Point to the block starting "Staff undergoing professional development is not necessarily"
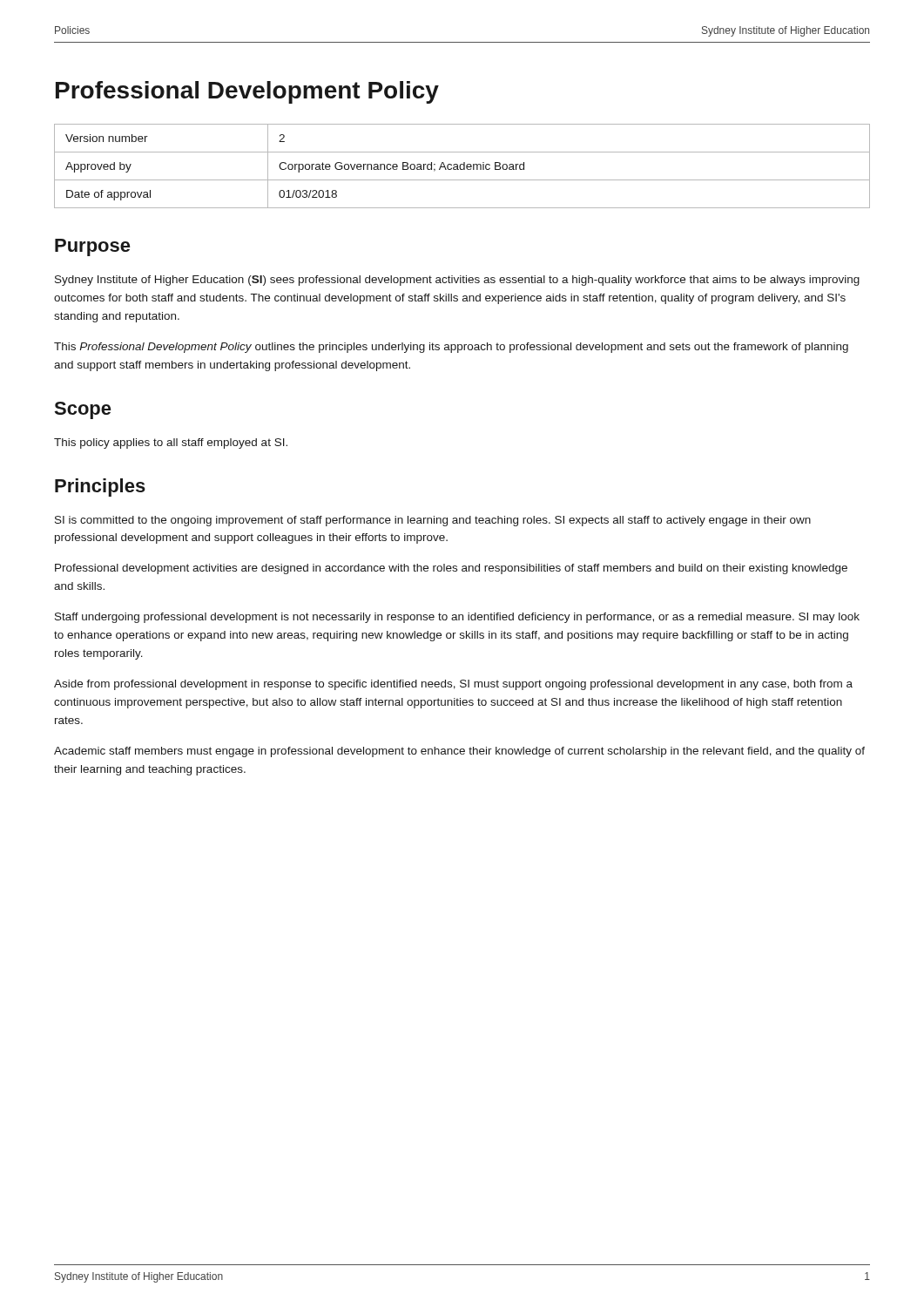The image size is (924, 1307). click(457, 635)
